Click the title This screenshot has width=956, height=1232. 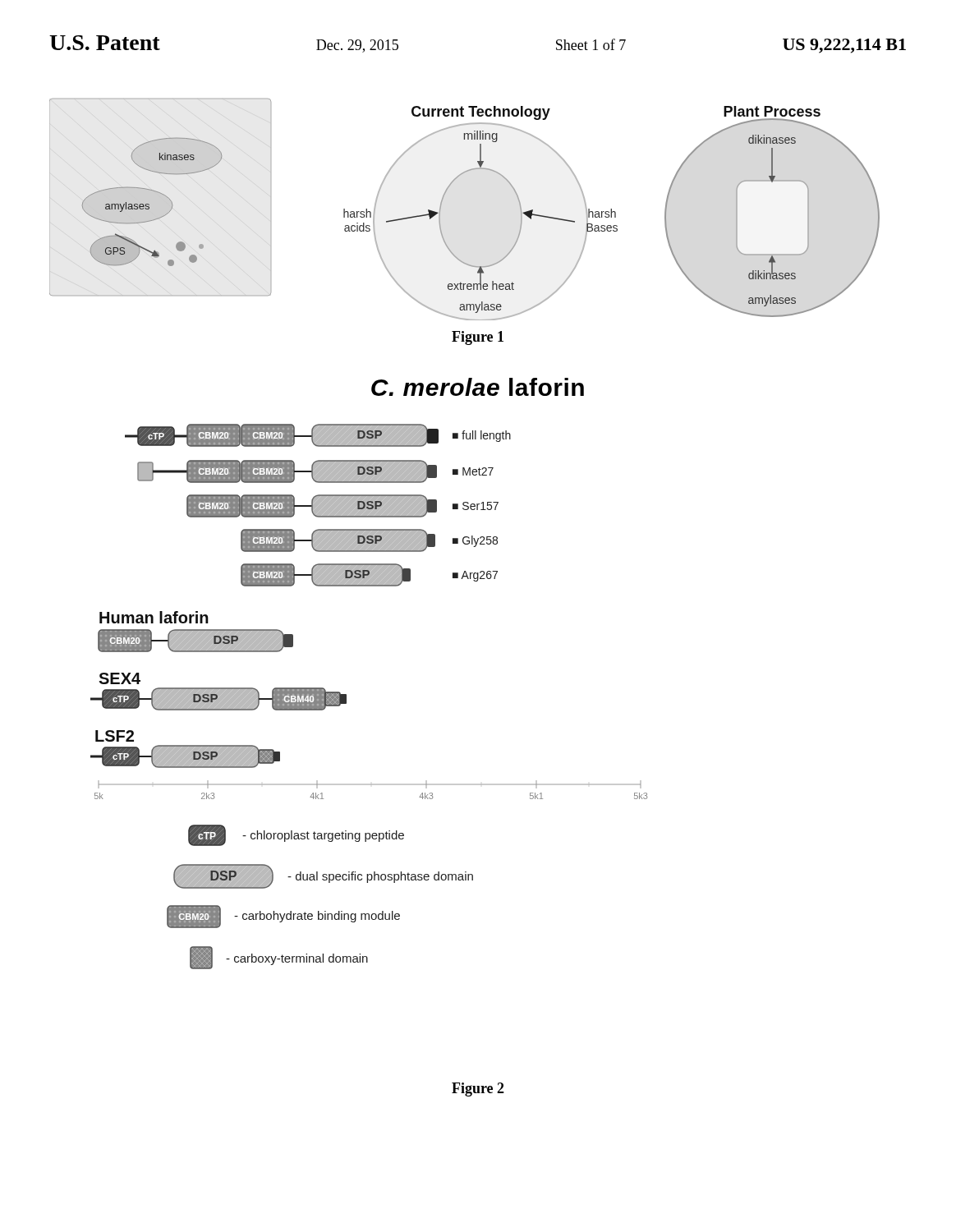click(x=478, y=387)
